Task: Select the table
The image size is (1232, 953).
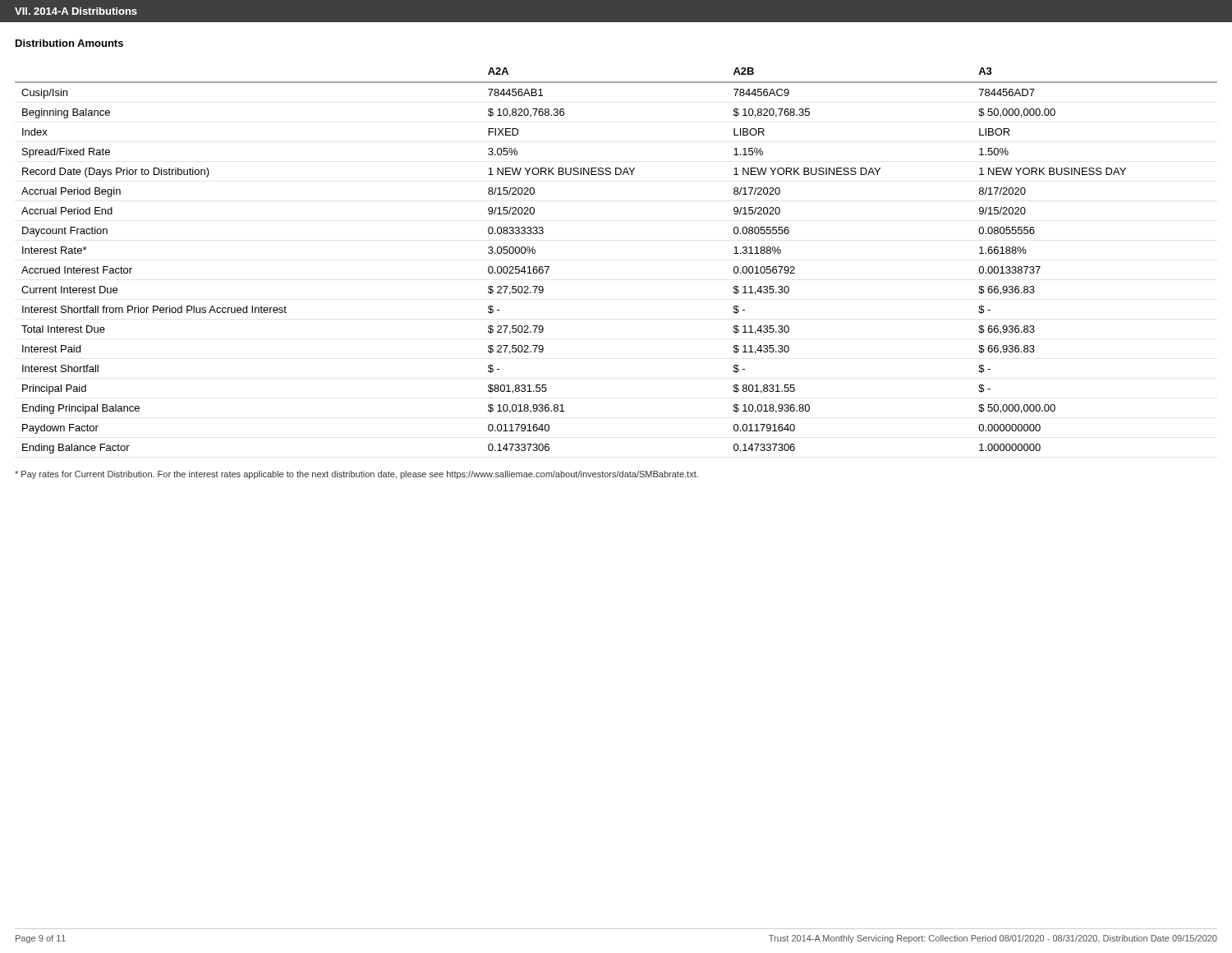Action: point(616,259)
